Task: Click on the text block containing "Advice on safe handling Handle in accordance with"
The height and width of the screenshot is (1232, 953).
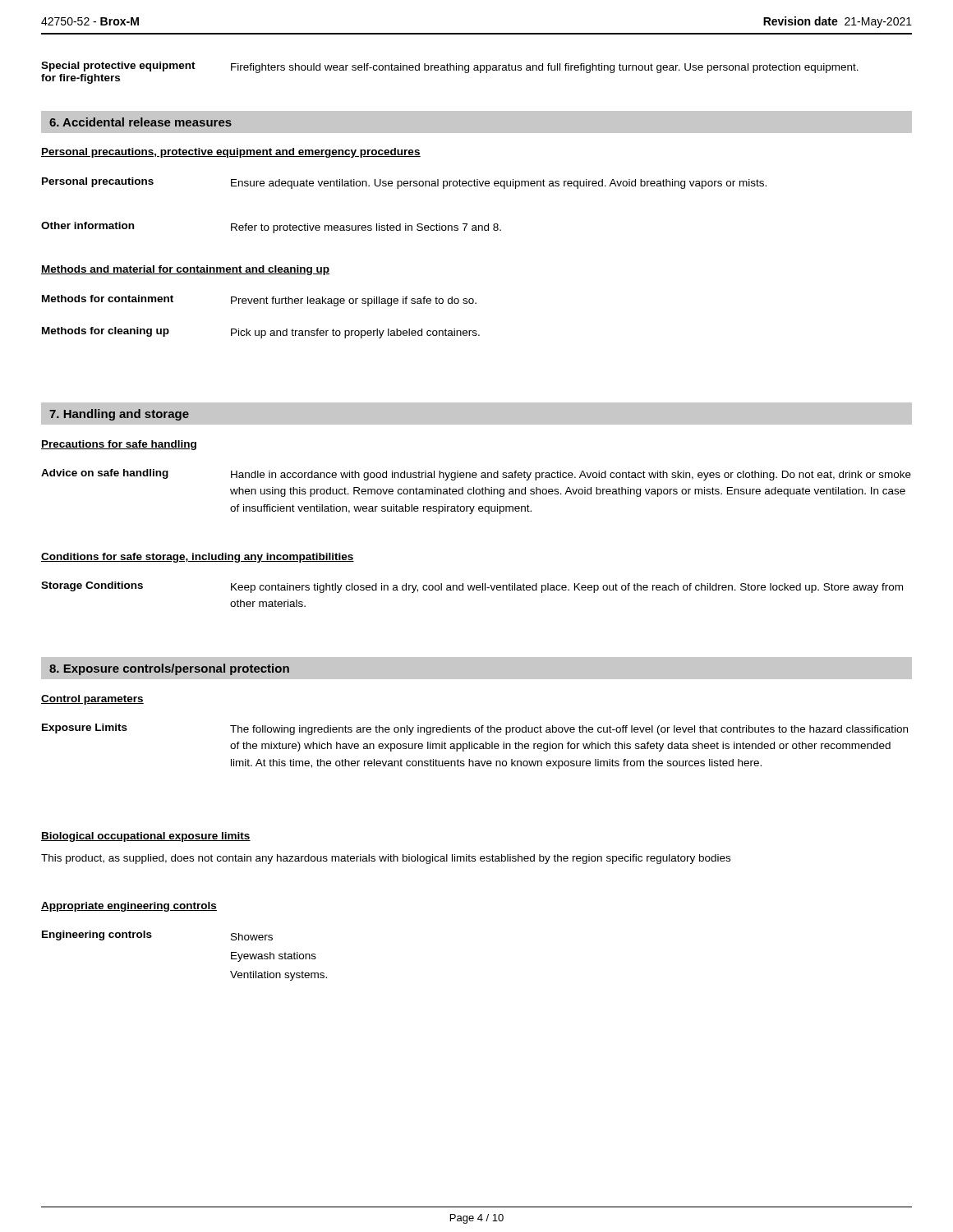Action: (476, 492)
